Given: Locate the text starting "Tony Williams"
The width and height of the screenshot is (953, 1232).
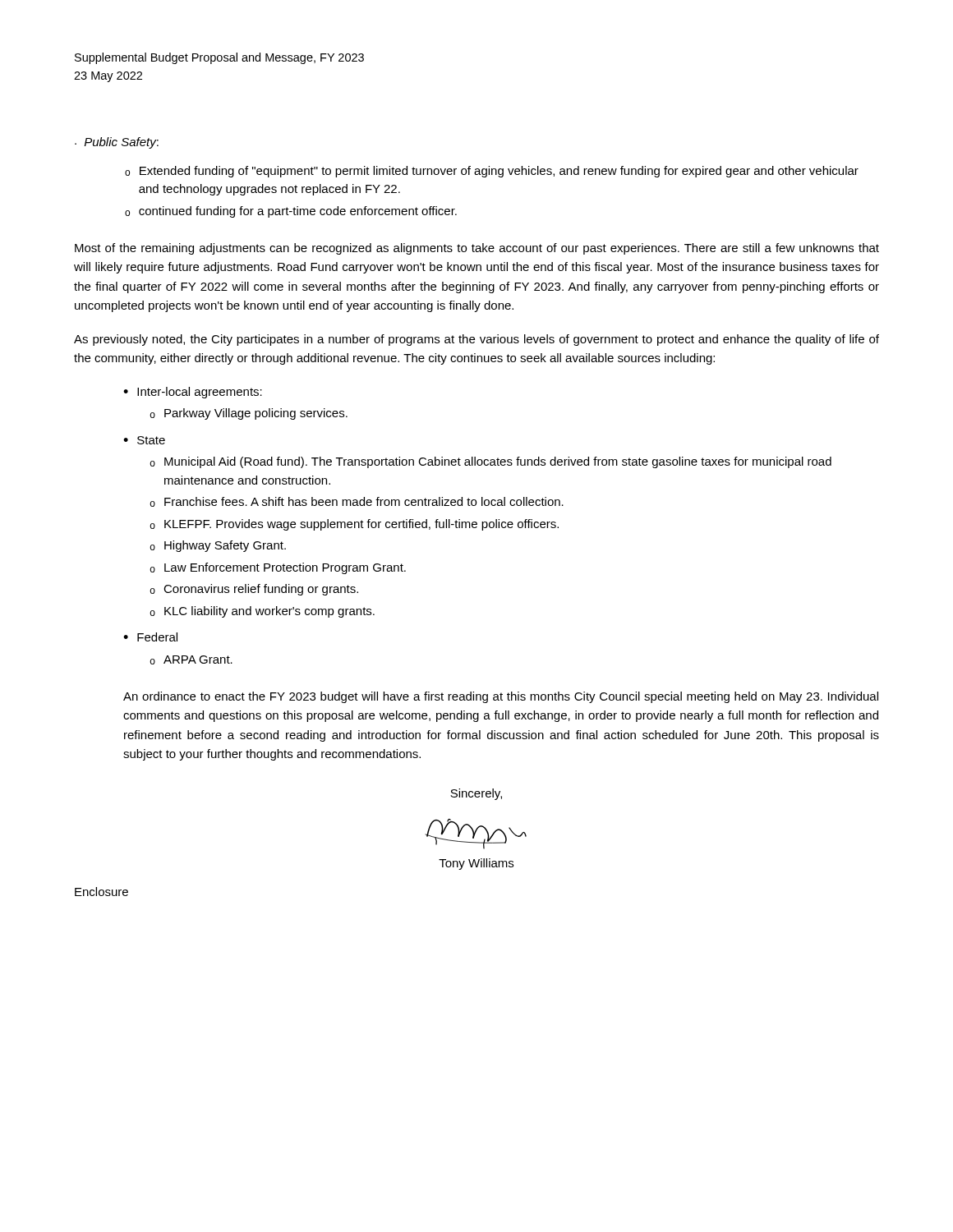Looking at the screenshot, I should 476,863.
